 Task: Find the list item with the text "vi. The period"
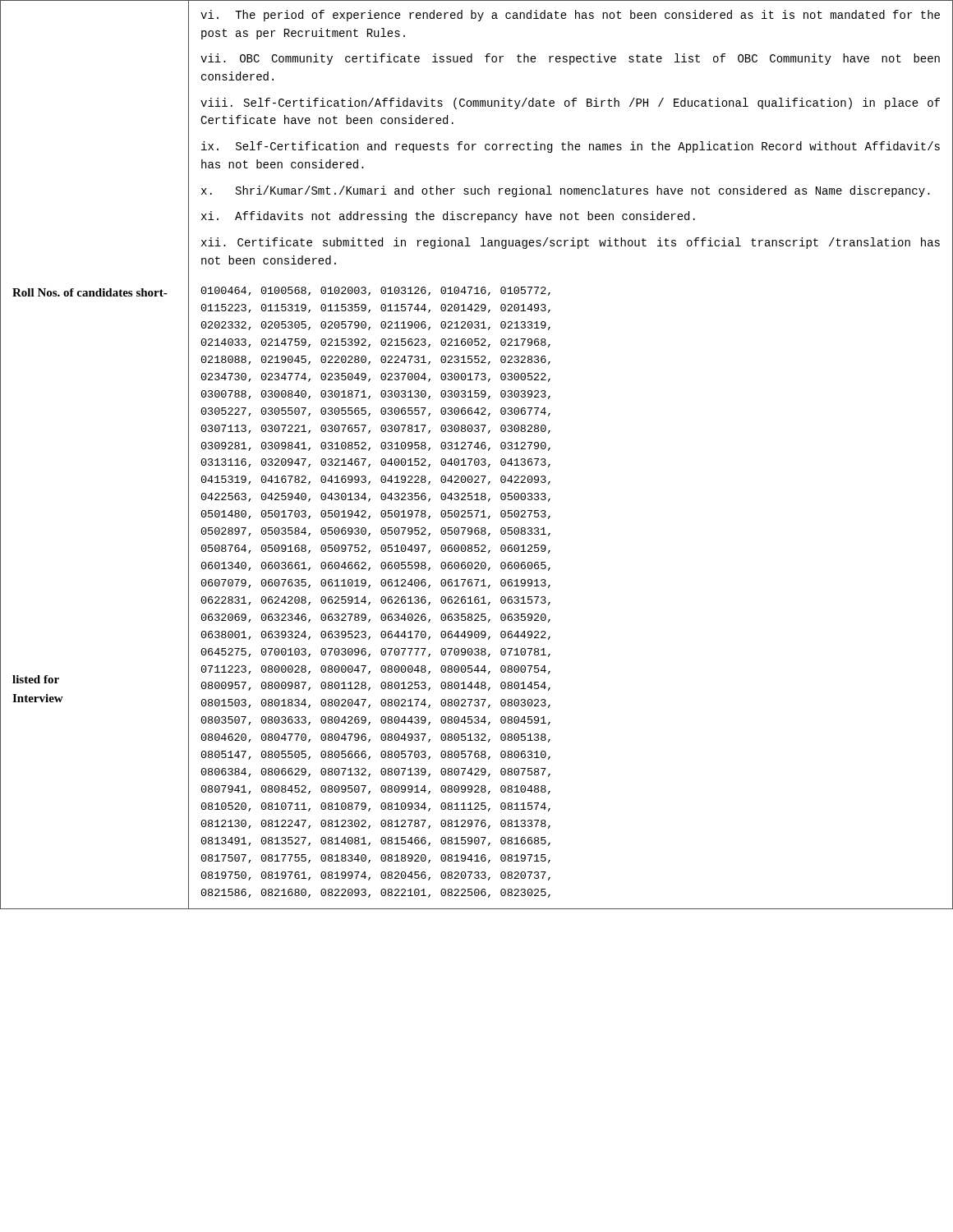point(571,25)
